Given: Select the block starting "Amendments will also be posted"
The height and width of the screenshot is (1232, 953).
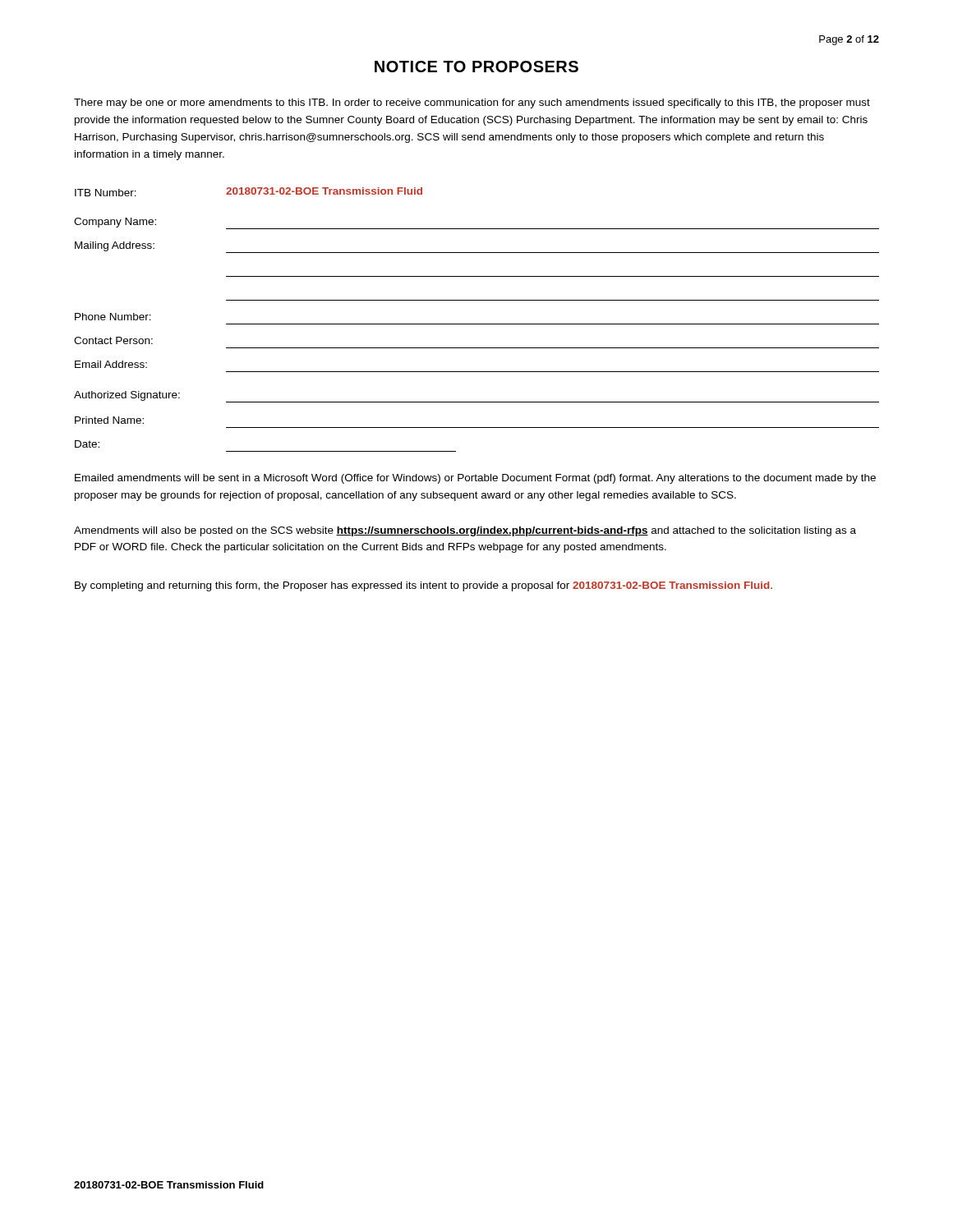Looking at the screenshot, I should (x=465, y=538).
